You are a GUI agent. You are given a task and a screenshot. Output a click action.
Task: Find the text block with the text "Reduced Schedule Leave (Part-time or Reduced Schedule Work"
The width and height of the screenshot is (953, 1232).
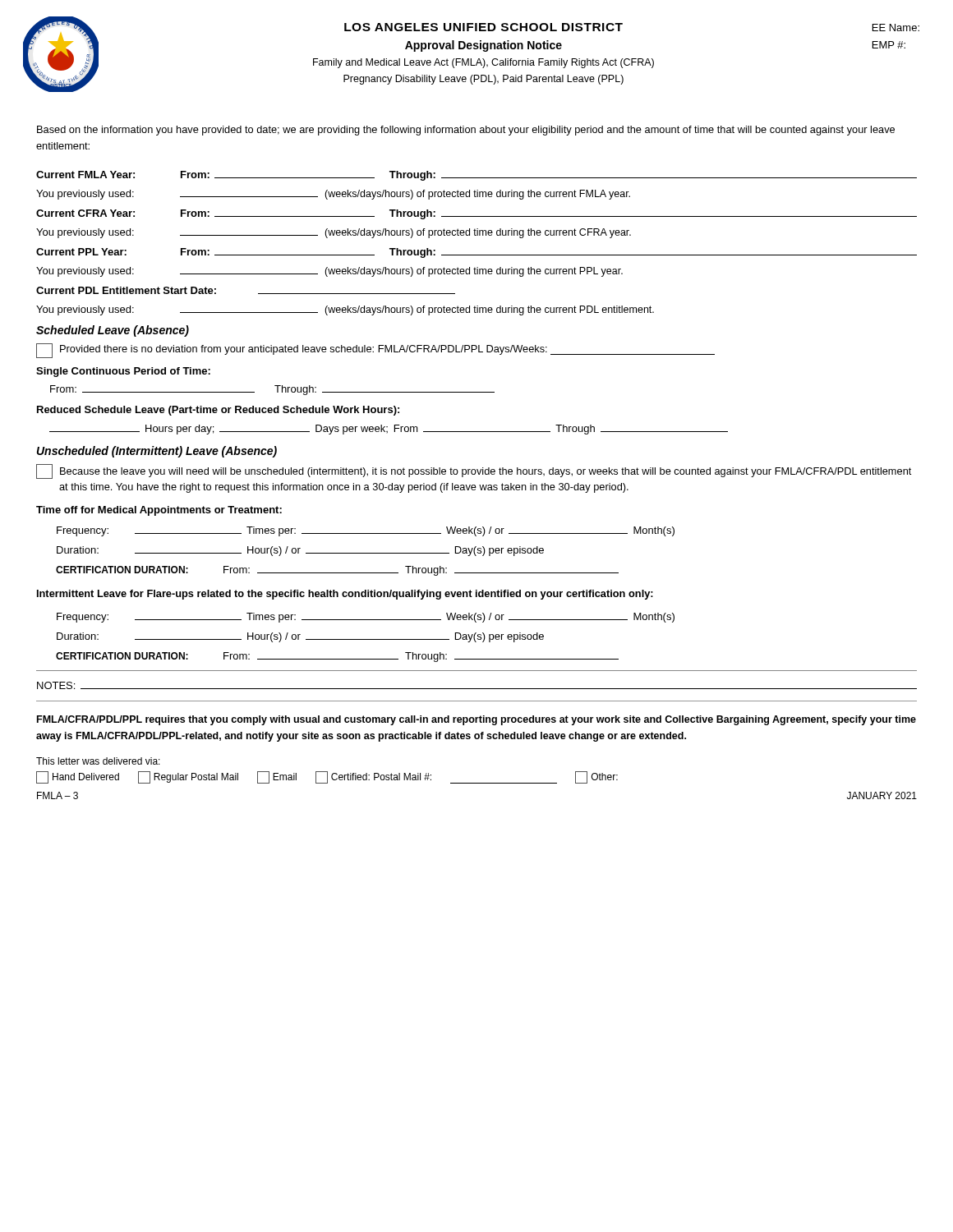218,411
